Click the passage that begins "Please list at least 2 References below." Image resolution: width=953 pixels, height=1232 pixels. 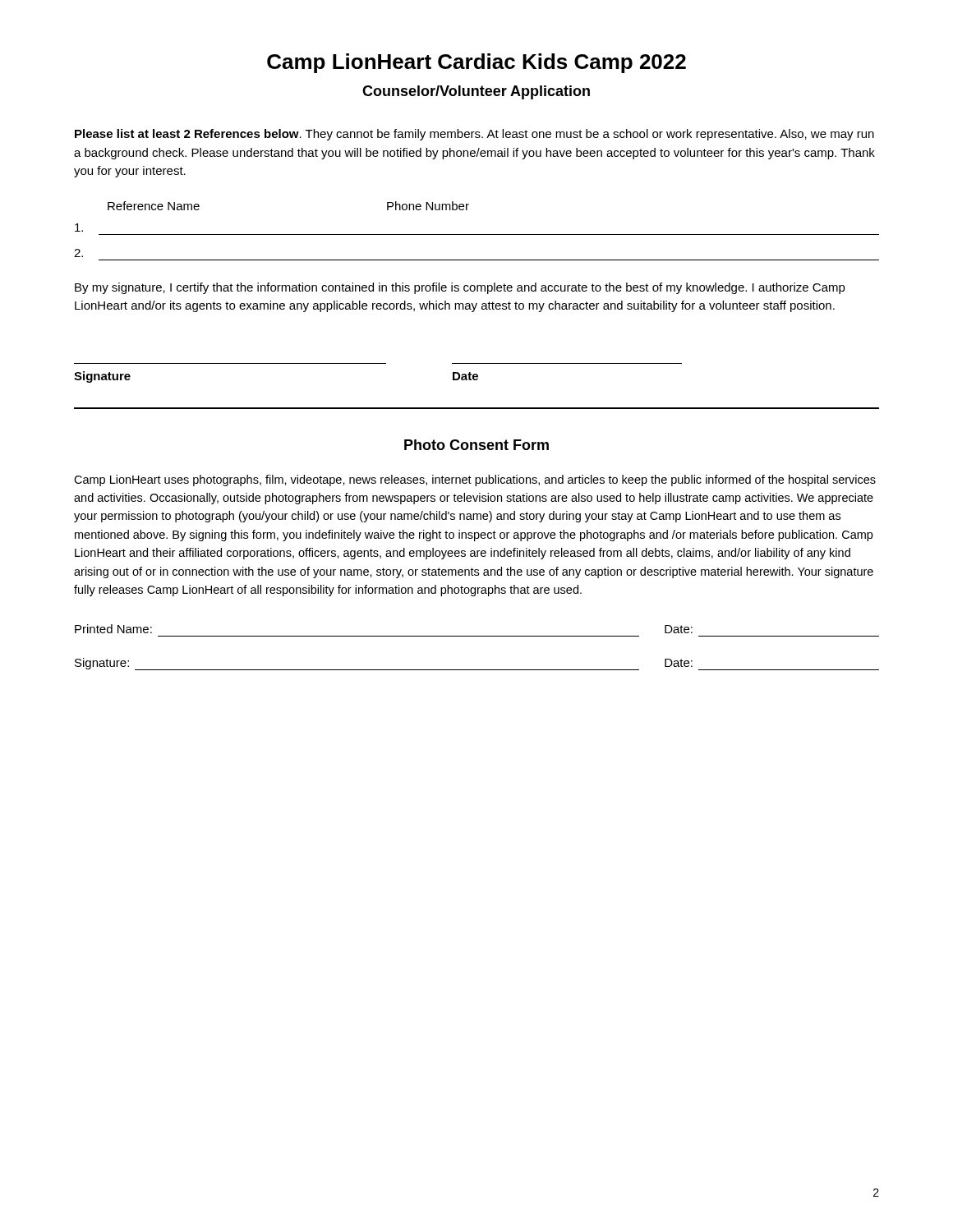coord(474,152)
